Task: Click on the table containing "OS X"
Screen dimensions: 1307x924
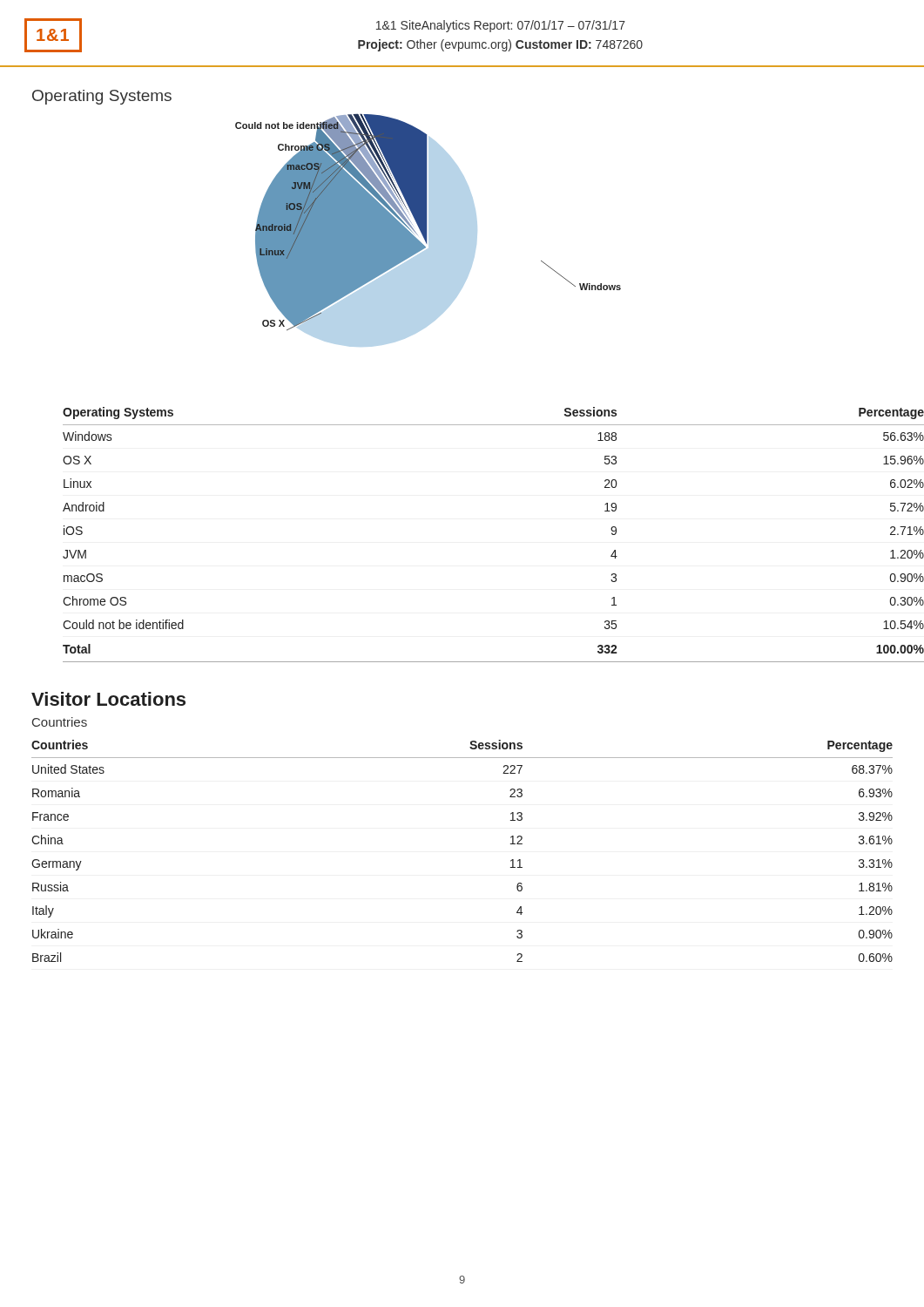Action: [x=462, y=531]
